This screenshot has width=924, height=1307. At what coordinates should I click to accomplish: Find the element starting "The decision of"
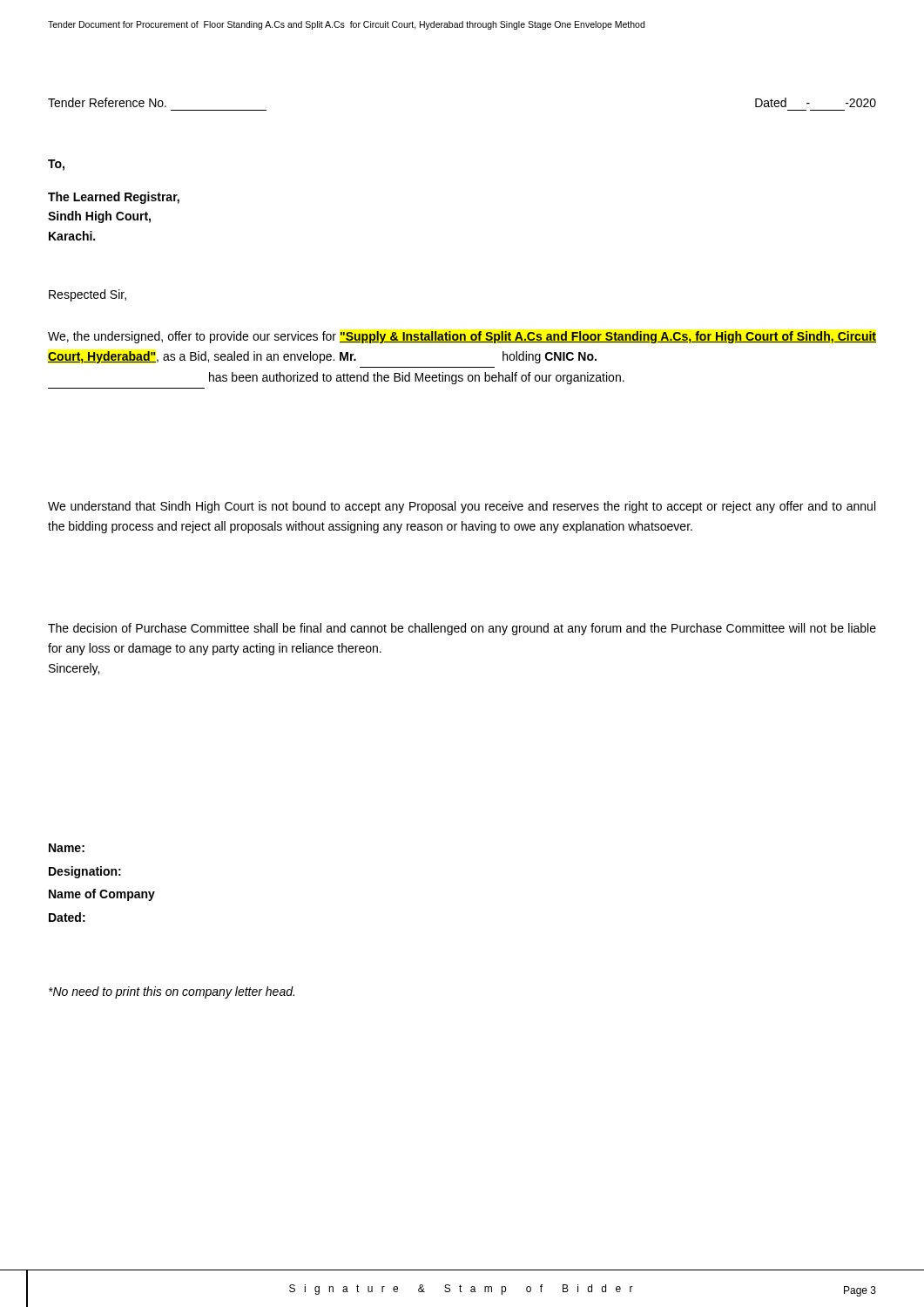[462, 629]
